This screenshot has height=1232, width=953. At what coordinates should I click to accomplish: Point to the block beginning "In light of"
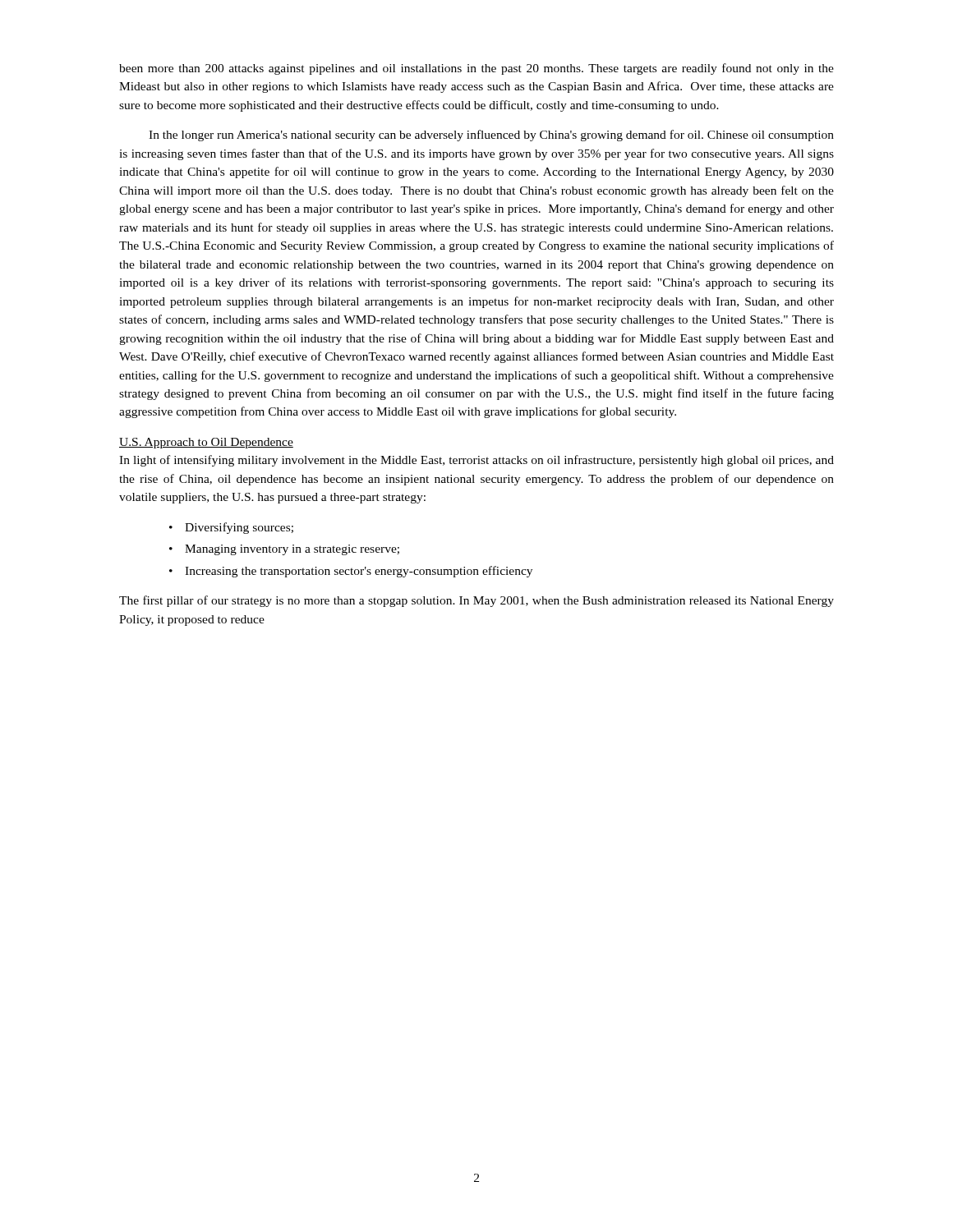pos(476,479)
